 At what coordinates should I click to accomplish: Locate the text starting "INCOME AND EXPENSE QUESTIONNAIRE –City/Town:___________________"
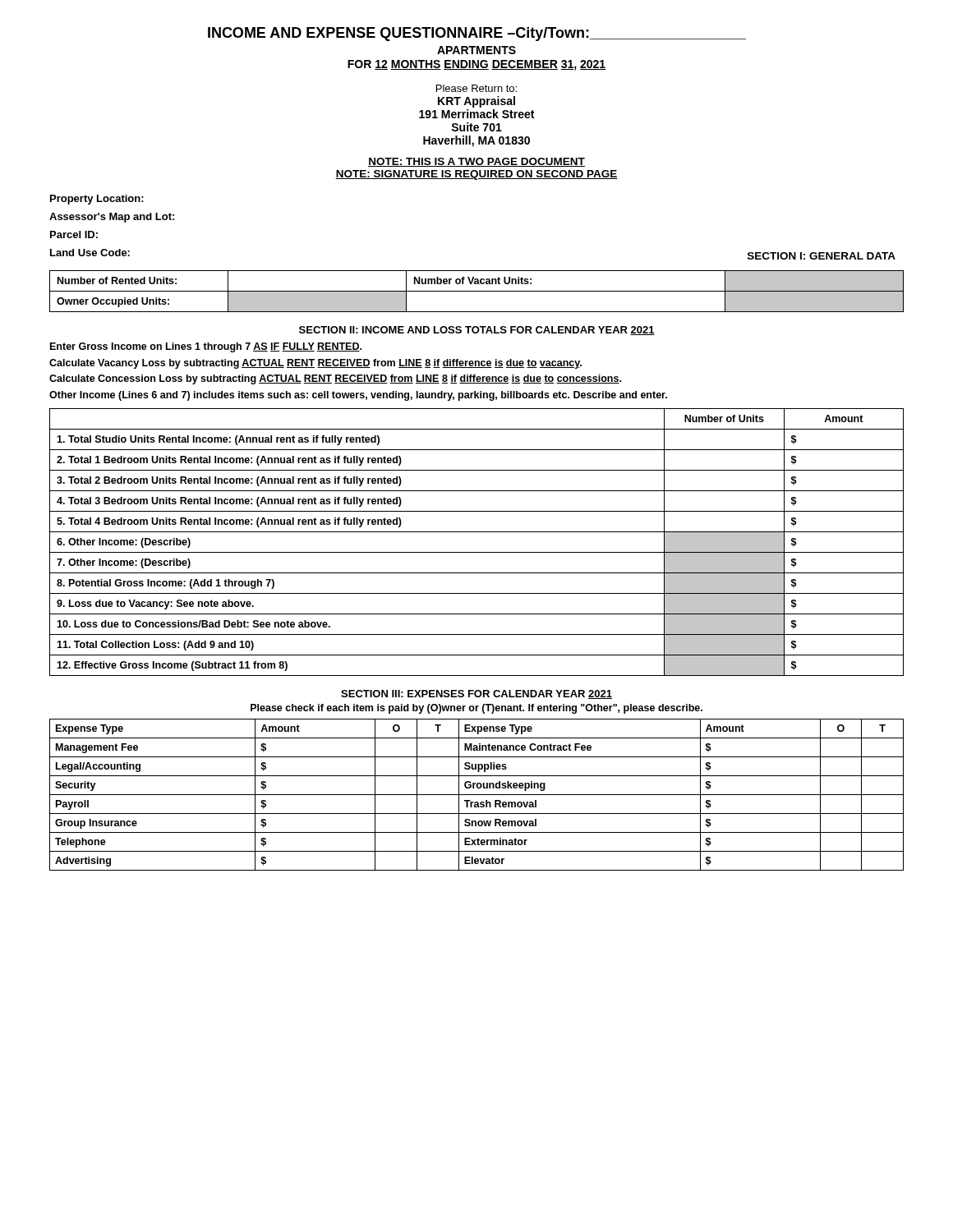(x=476, y=33)
